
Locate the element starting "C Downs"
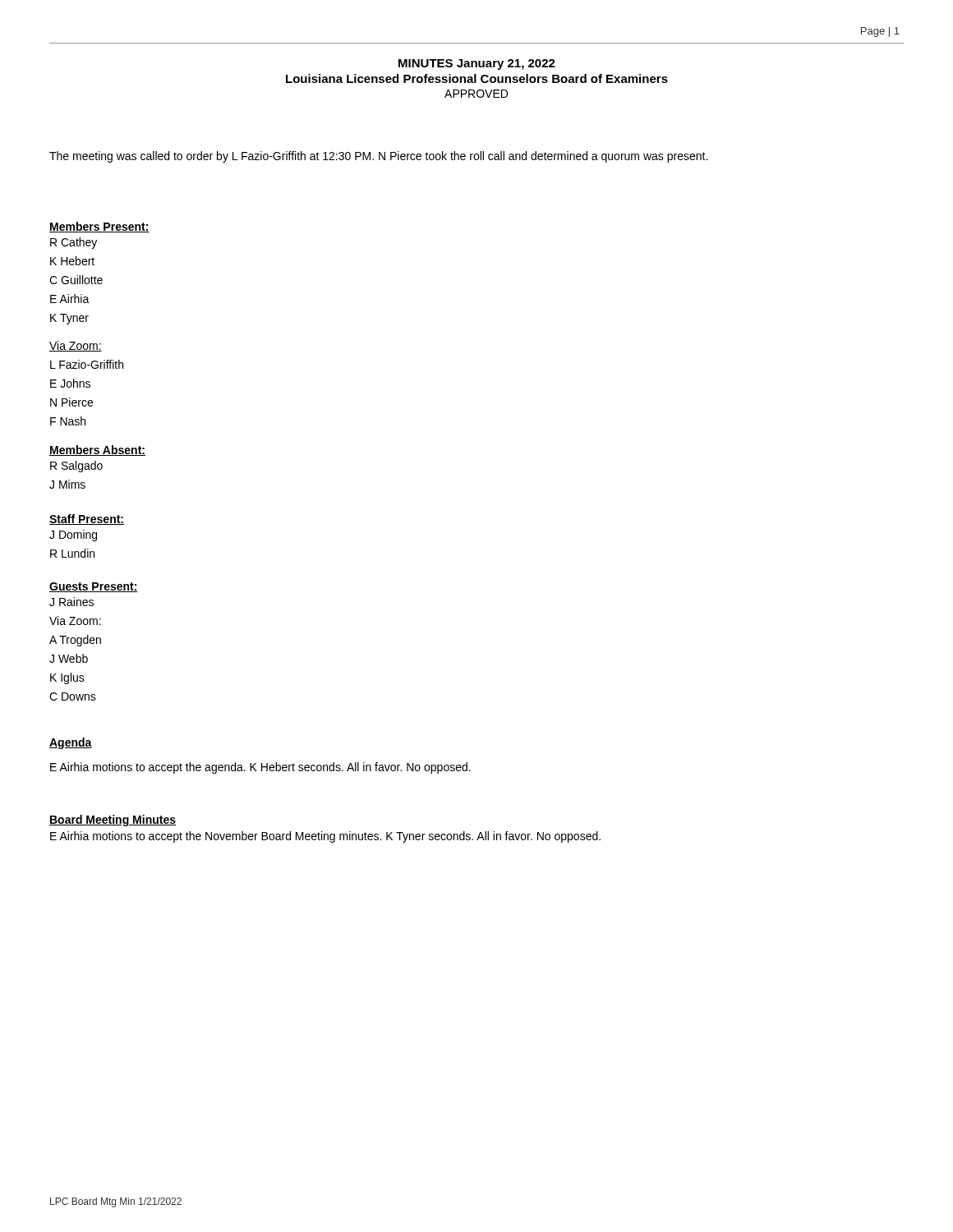pos(73,696)
